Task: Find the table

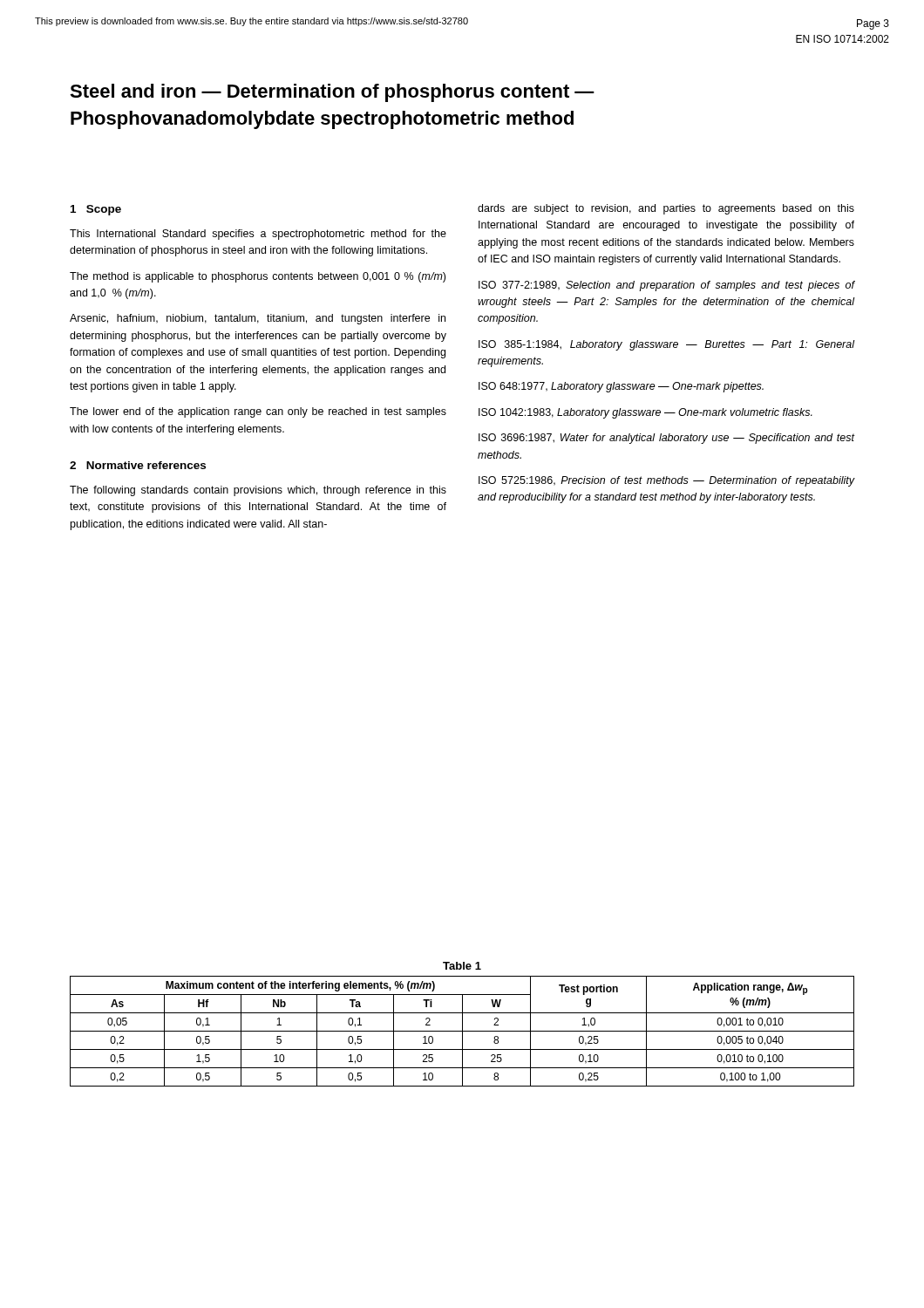Action: pos(462,1031)
